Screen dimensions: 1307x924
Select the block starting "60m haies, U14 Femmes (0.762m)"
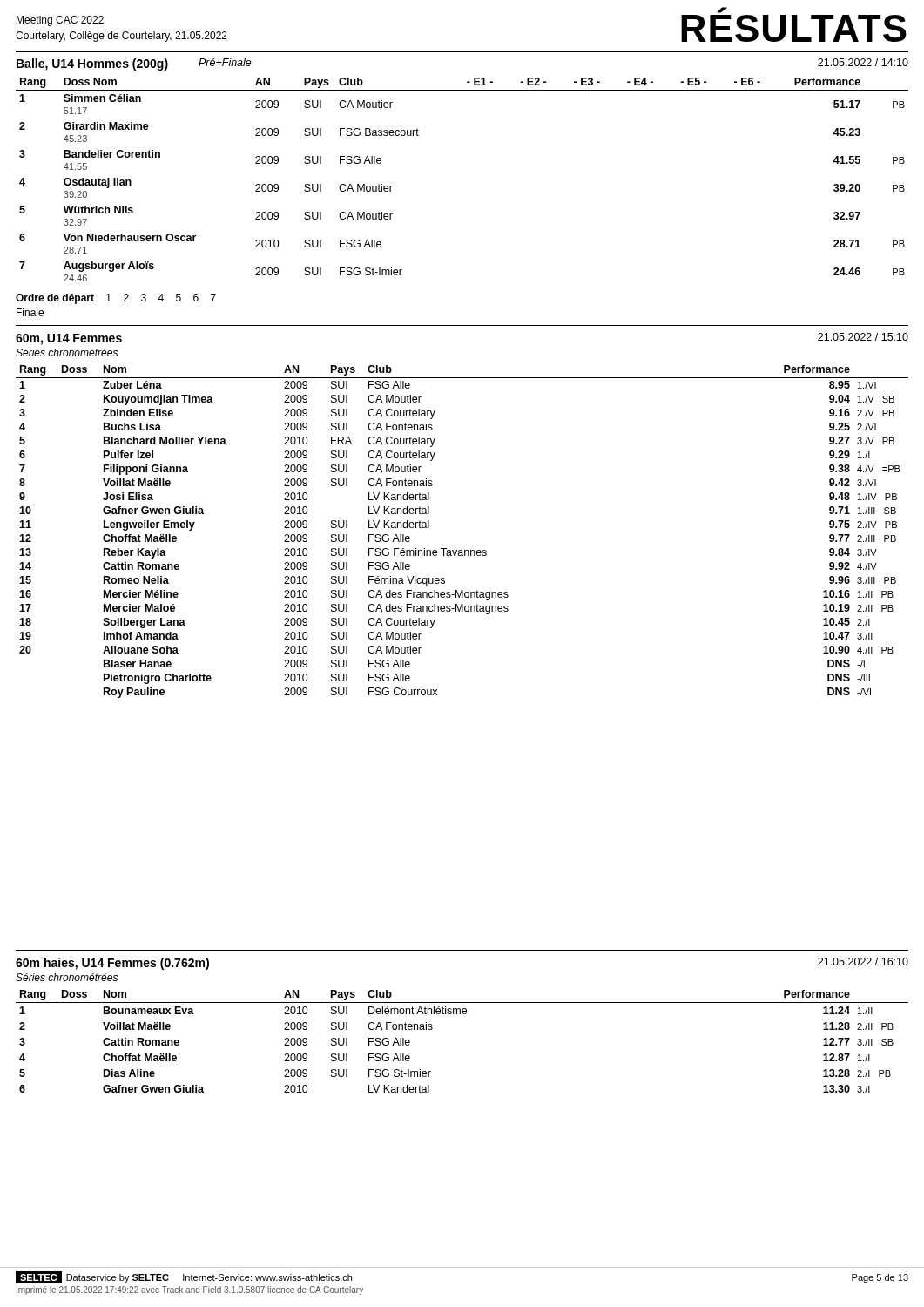113,963
